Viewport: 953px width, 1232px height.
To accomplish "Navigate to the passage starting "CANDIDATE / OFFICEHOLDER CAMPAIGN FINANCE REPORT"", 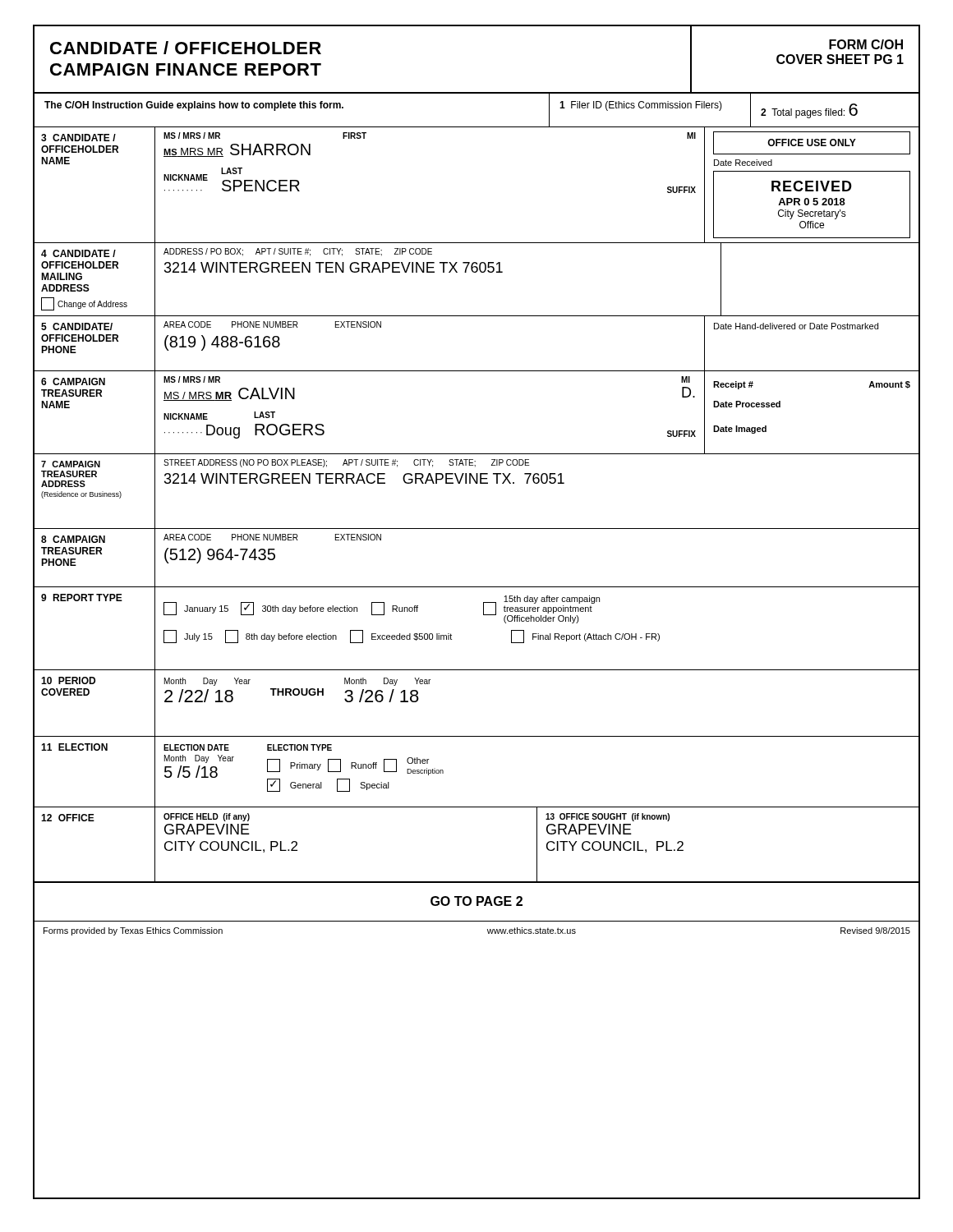I will pyautogui.click(x=476, y=59).
